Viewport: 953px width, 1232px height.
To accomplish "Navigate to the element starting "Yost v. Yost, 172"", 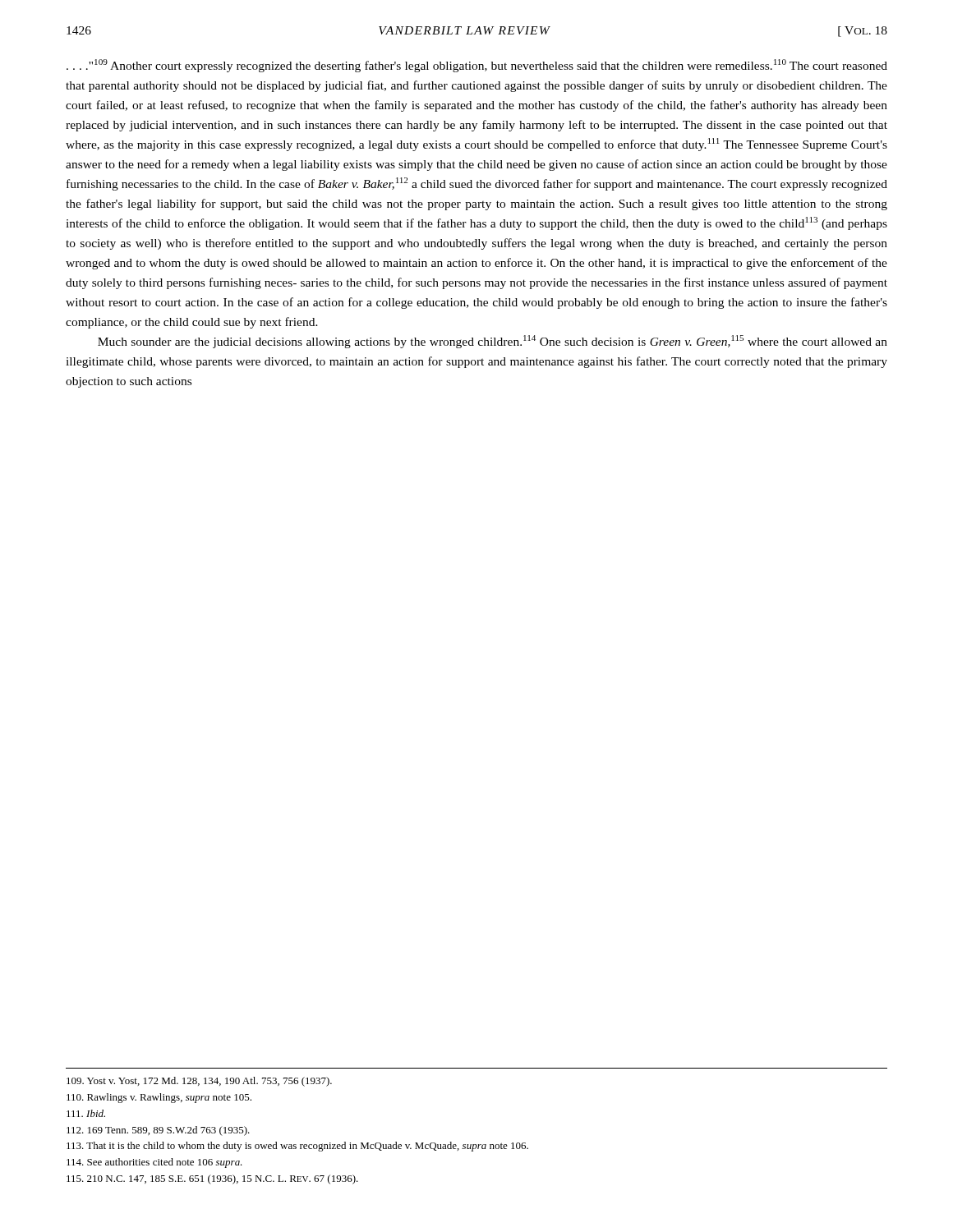I will (x=199, y=1082).
